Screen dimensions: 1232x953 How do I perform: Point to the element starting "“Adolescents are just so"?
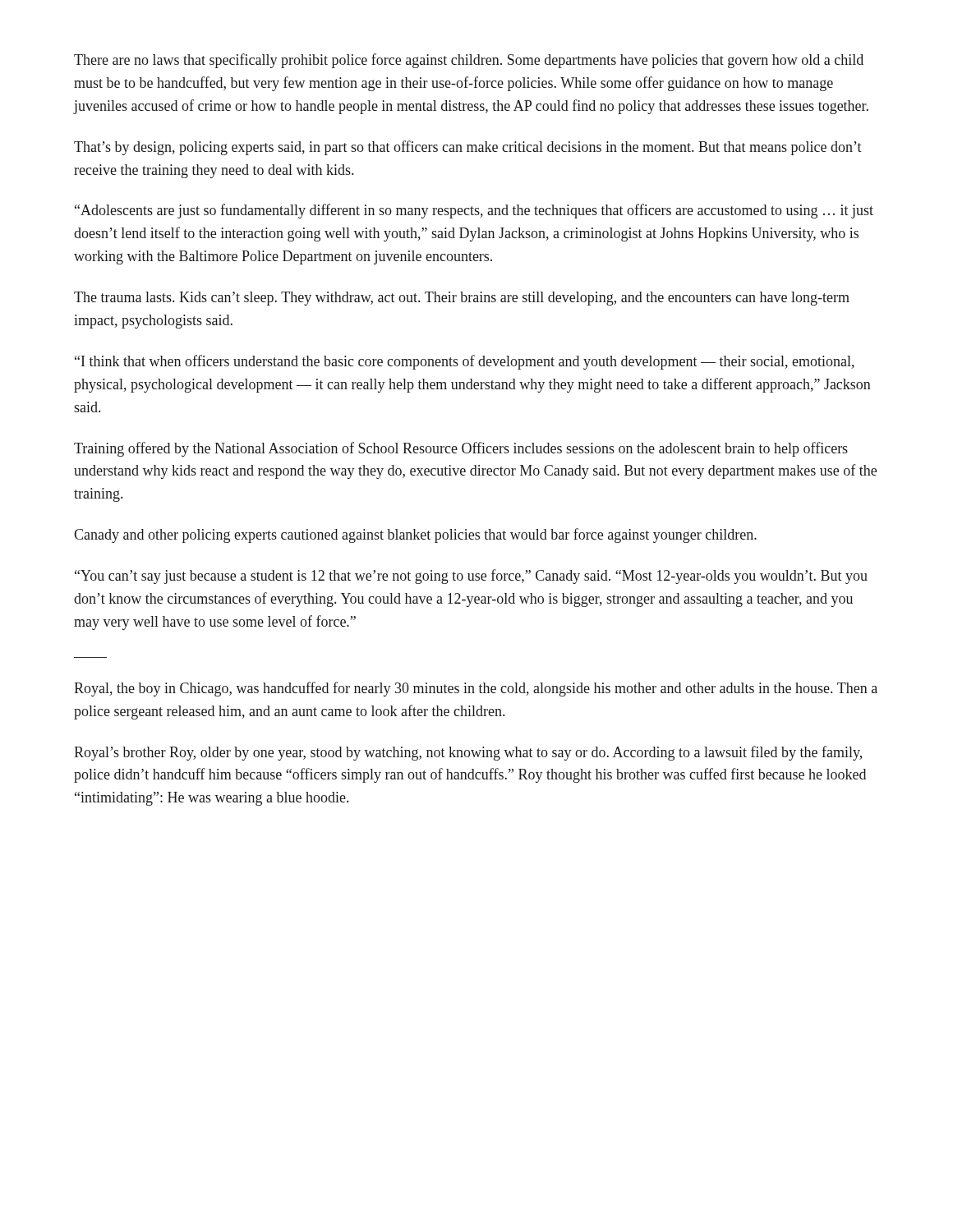tap(474, 234)
